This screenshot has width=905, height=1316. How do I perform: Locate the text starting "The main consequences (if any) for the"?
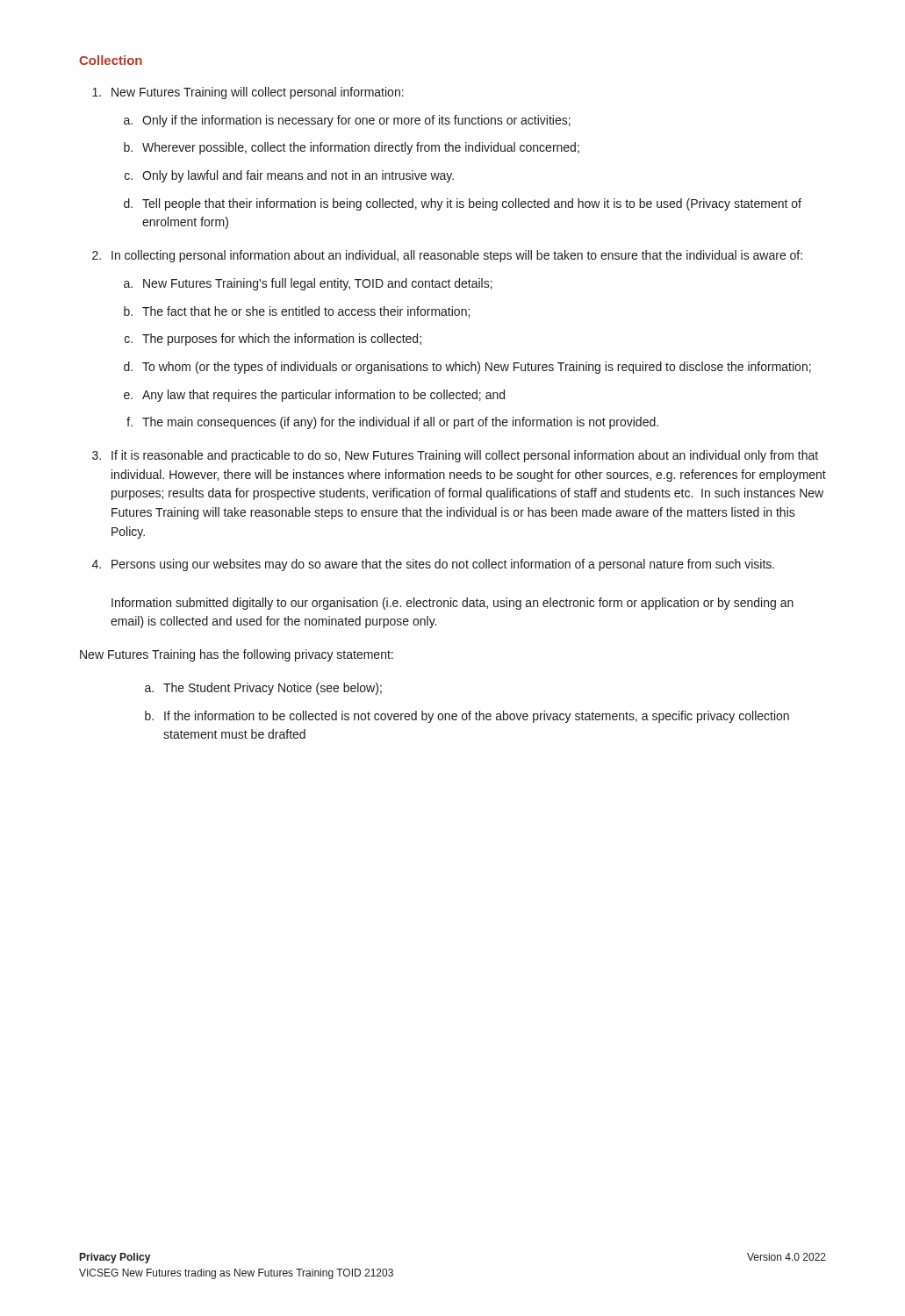(x=401, y=422)
